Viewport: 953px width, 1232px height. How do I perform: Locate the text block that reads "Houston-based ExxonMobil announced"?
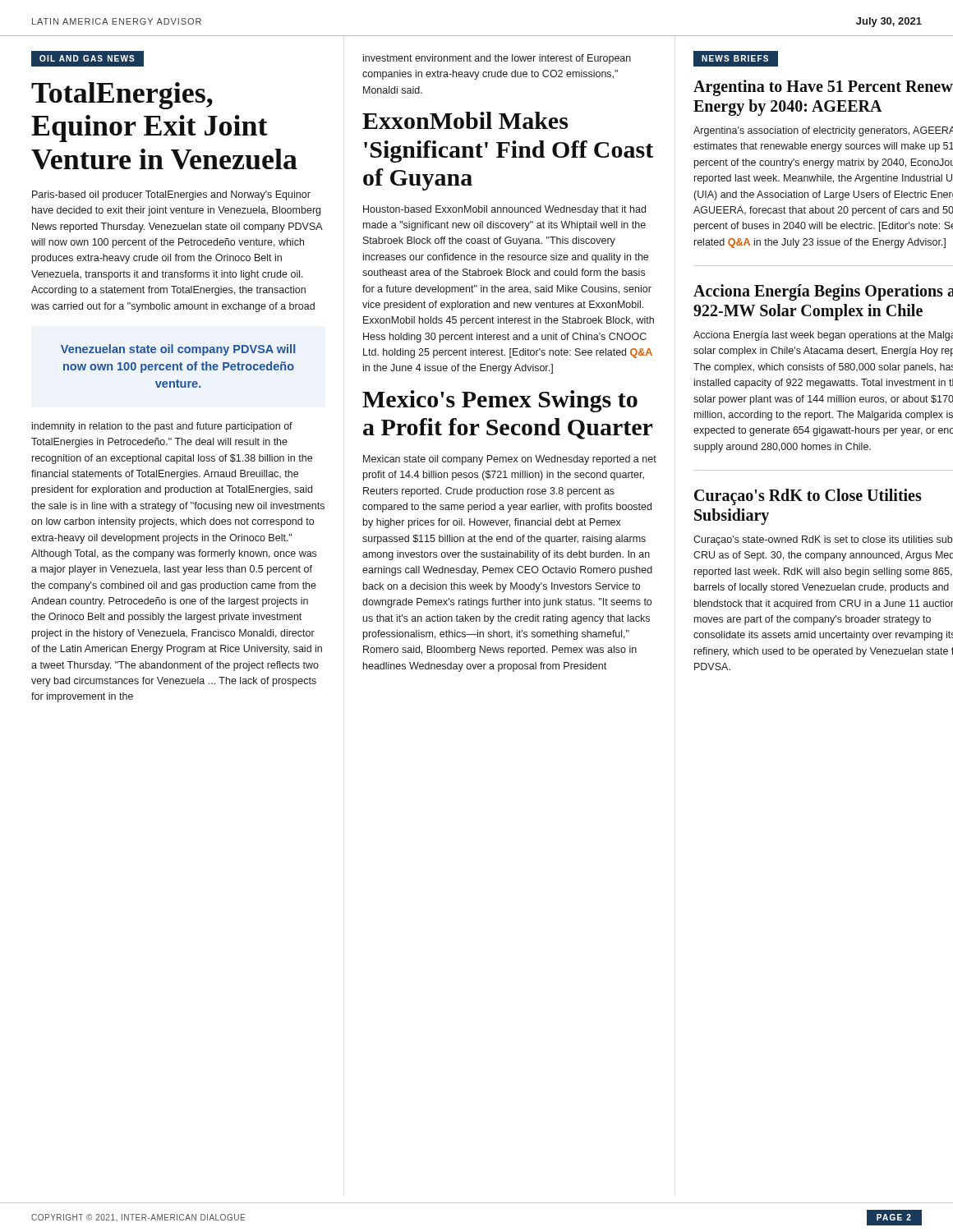click(x=509, y=289)
